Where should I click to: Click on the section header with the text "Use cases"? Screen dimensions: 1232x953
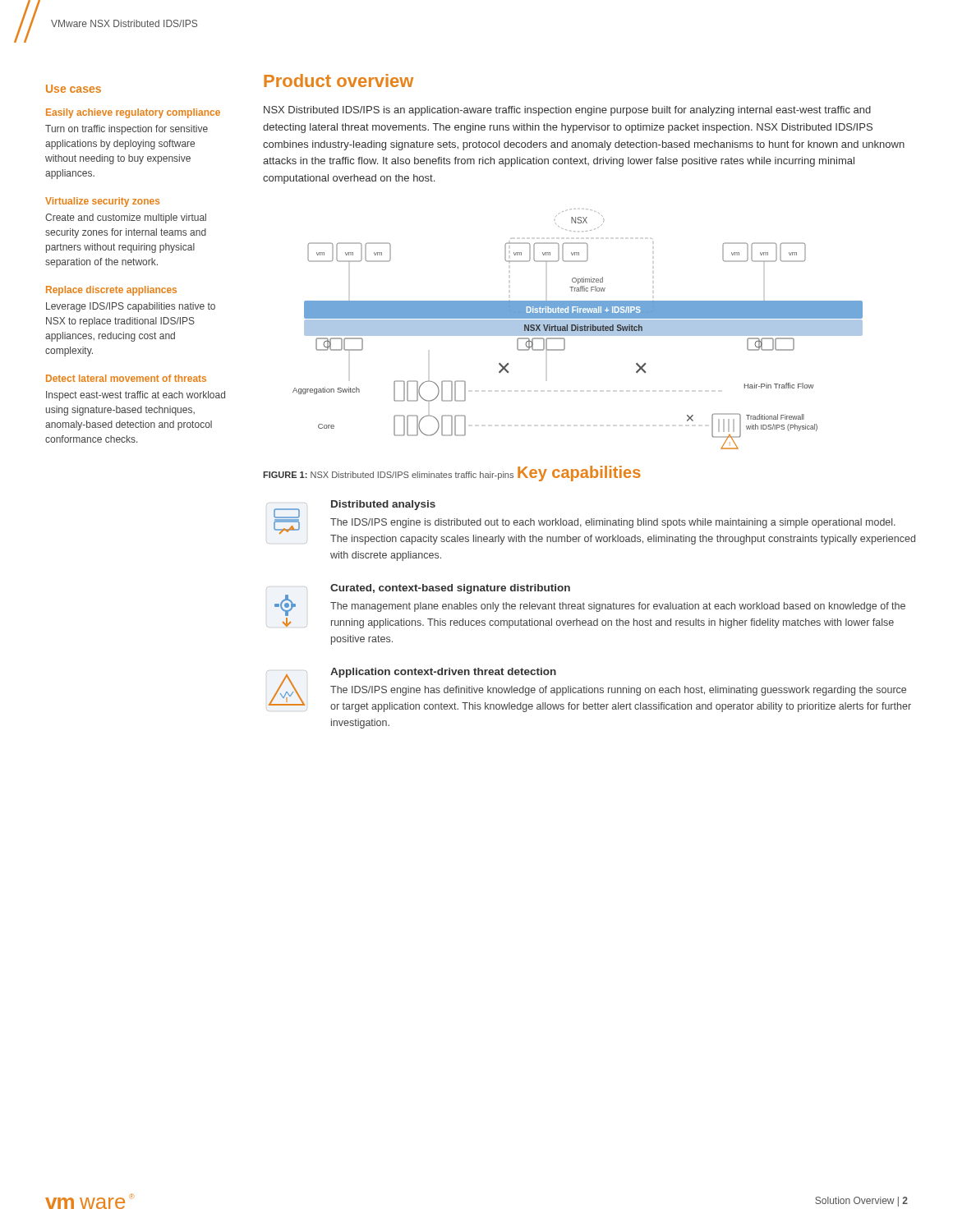(x=73, y=89)
